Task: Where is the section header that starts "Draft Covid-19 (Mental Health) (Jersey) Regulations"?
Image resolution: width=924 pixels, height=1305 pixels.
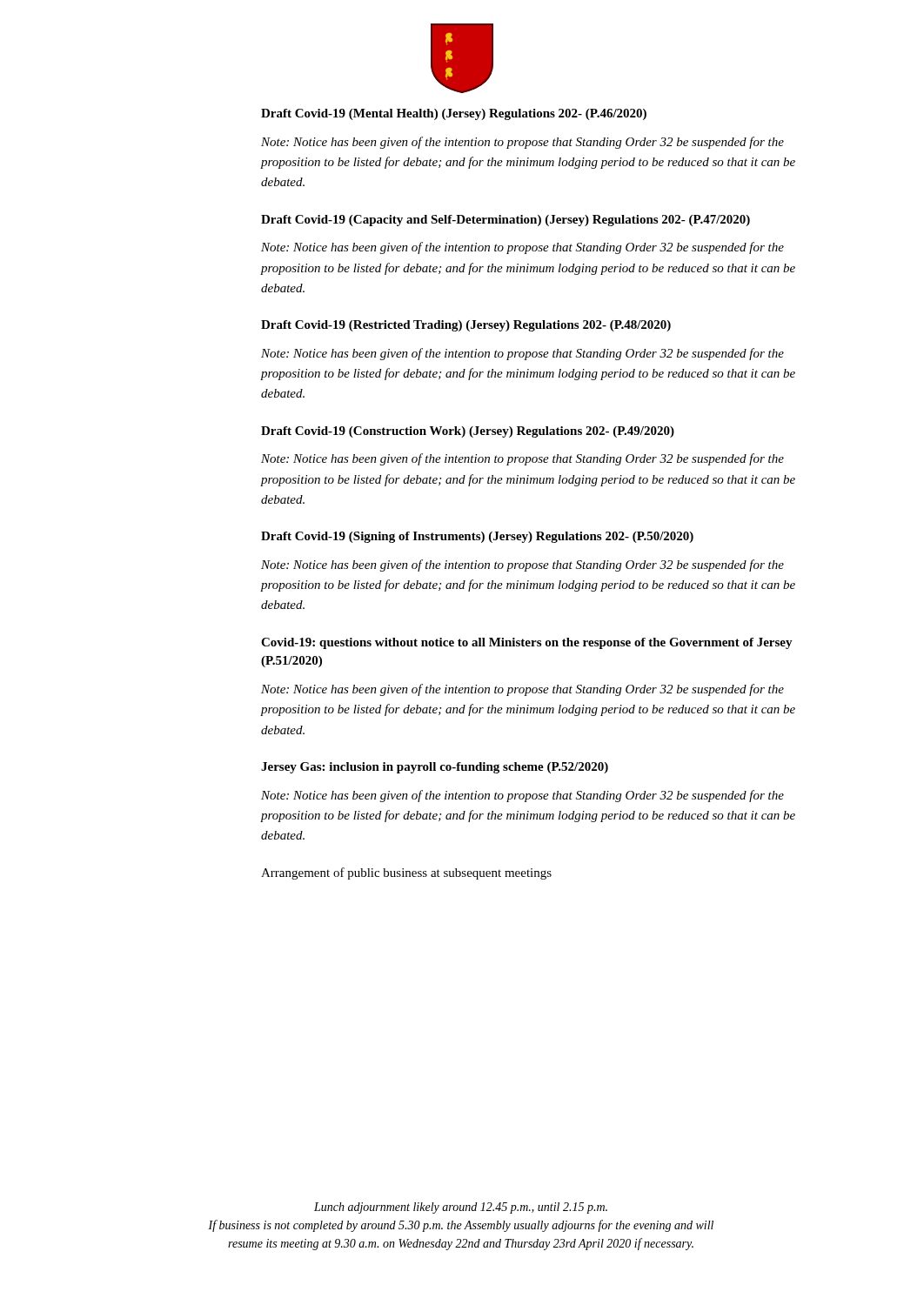Action: (x=454, y=113)
